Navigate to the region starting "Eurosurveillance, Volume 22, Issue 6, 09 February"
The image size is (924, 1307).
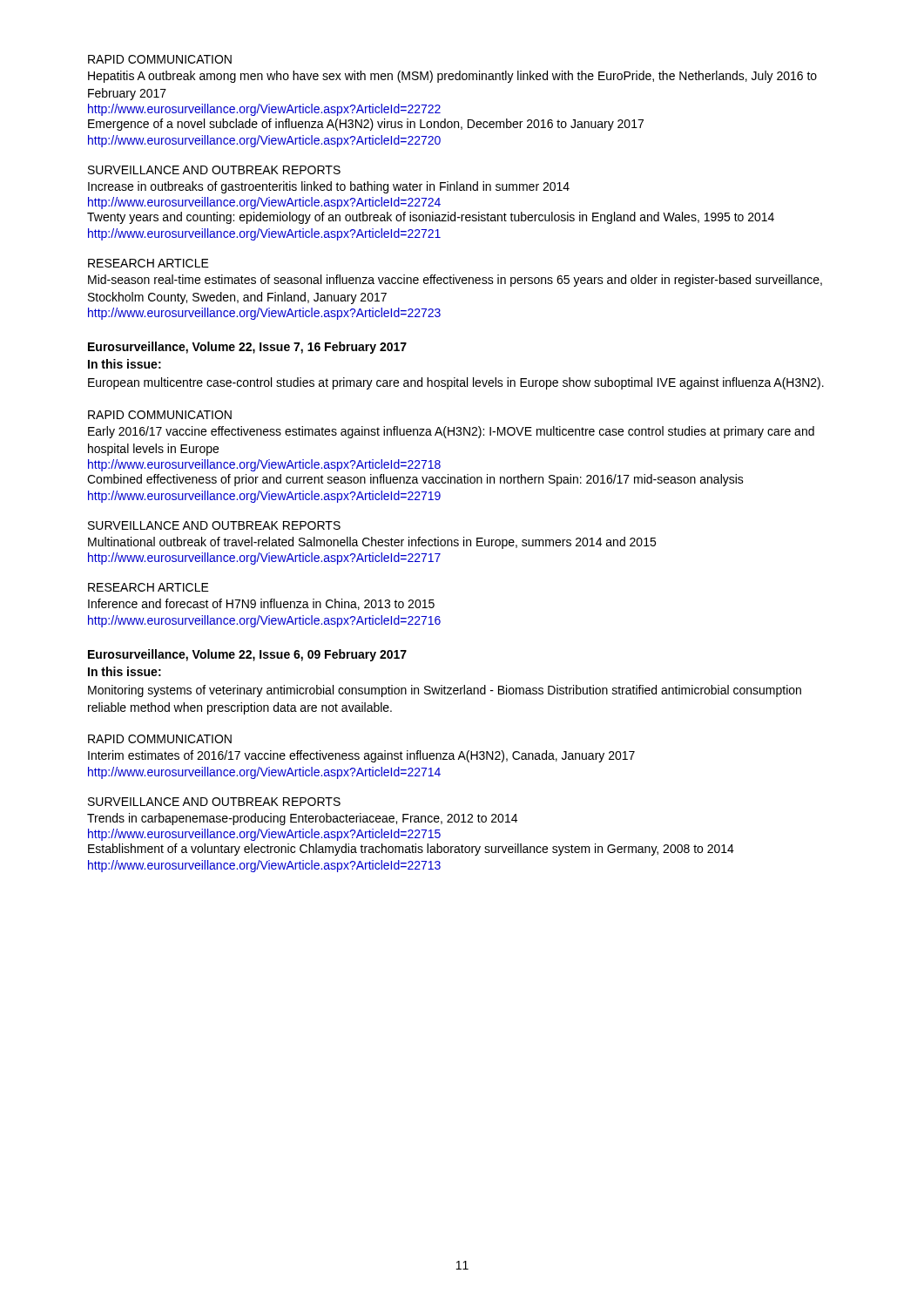coord(247,655)
